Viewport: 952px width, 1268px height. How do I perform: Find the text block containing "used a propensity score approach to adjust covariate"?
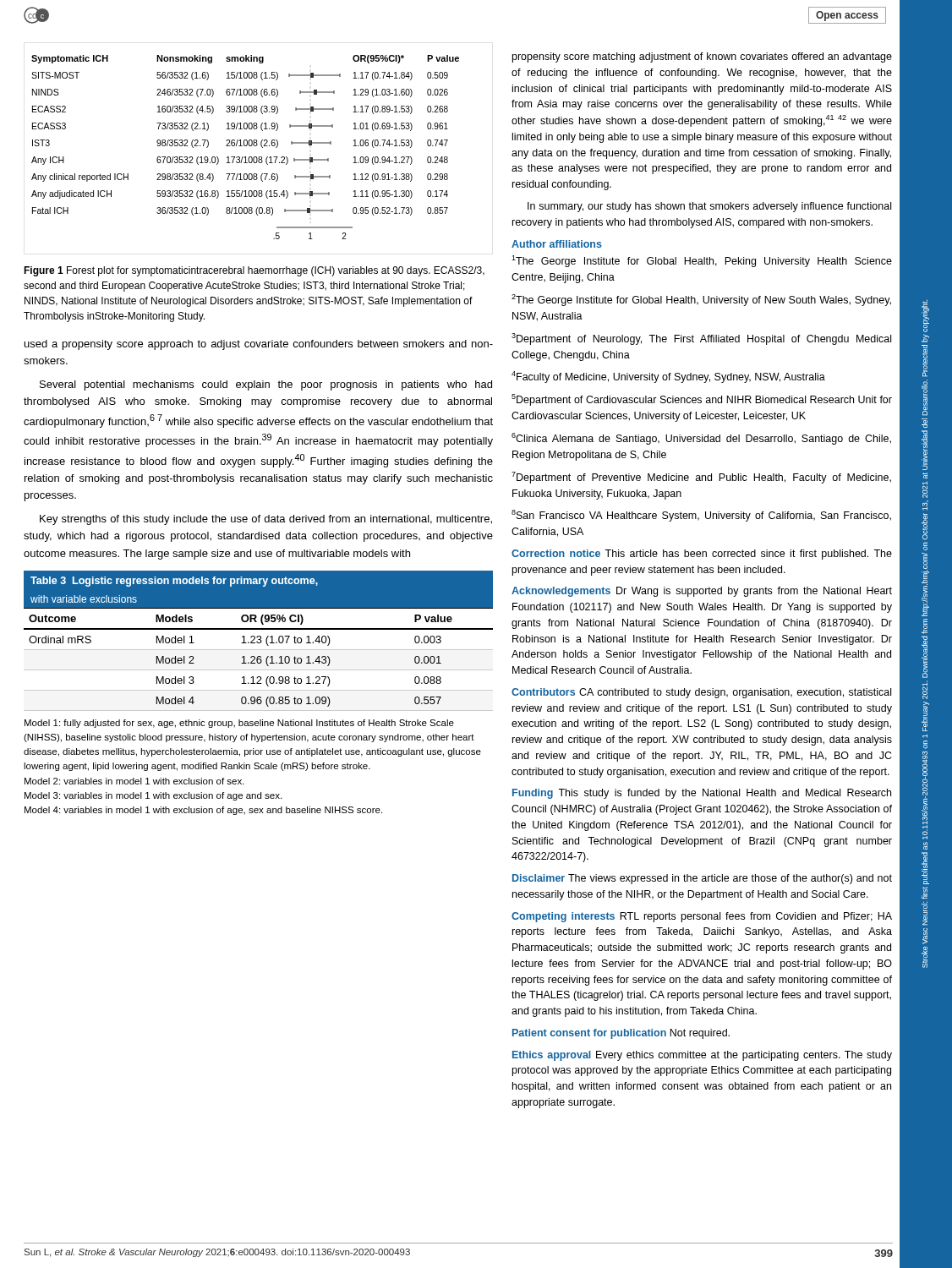click(x=258, y=352)
